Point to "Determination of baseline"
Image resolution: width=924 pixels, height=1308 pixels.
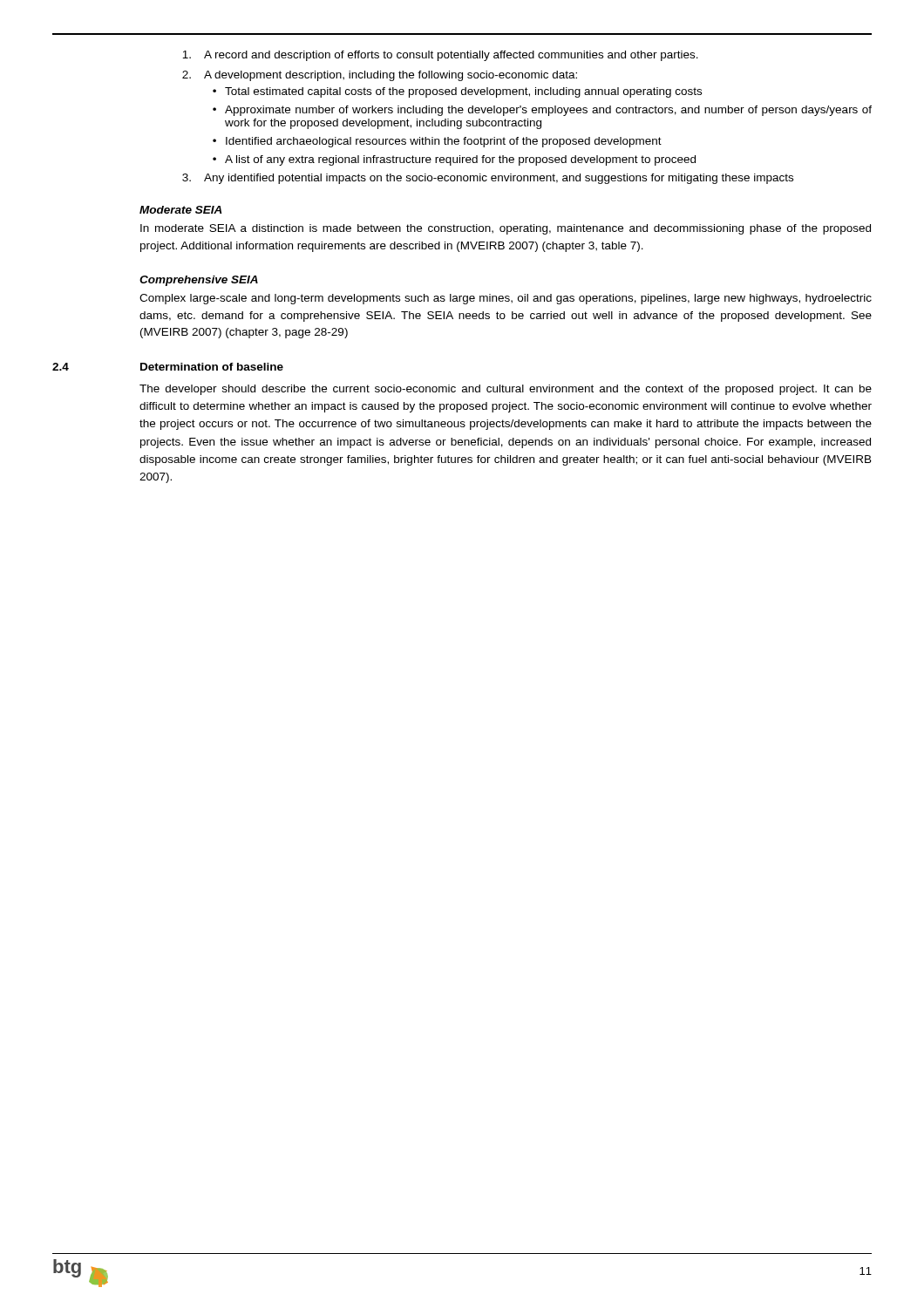point(211,367)
